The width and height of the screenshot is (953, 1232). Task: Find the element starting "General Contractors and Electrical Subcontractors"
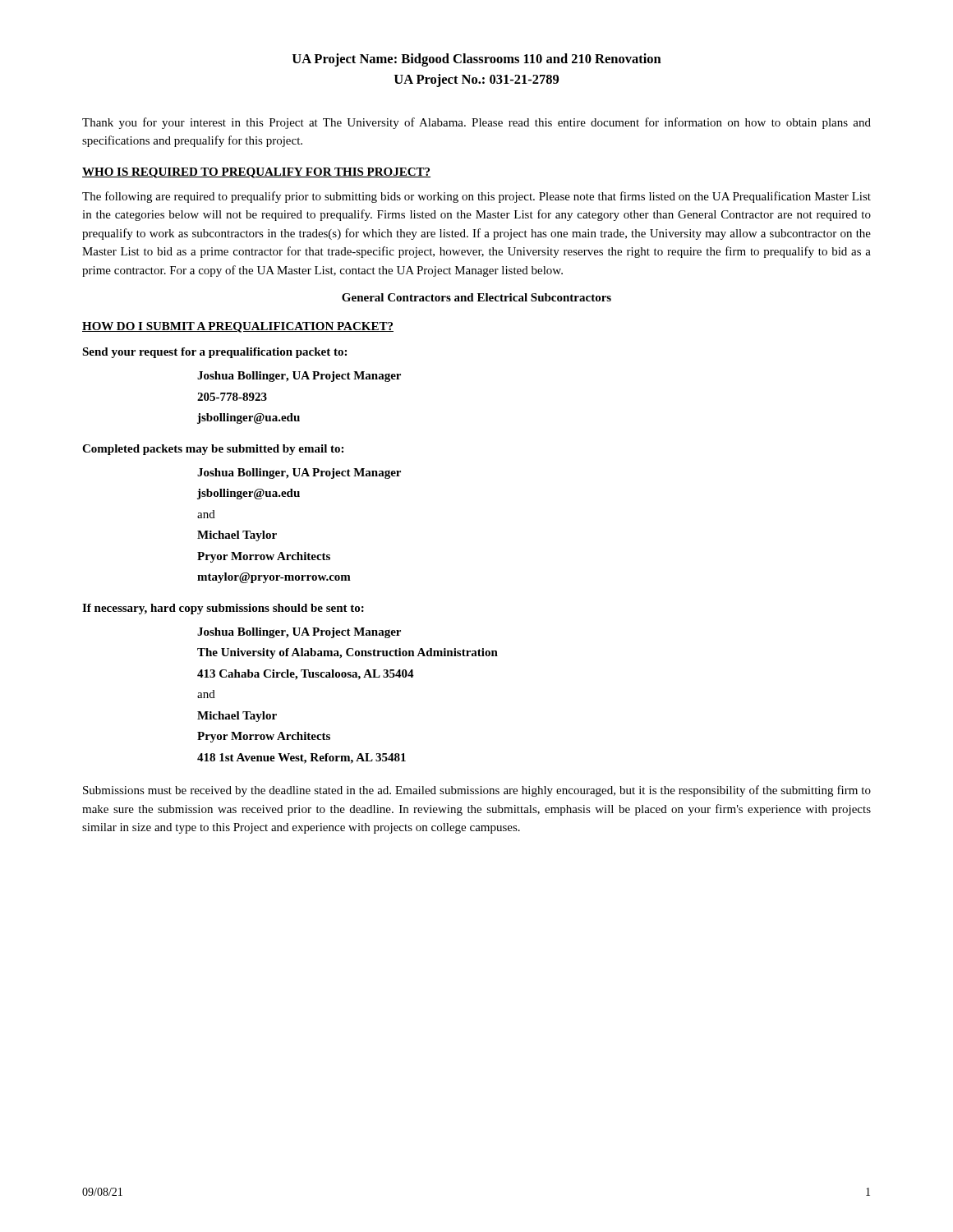point(476,297)
